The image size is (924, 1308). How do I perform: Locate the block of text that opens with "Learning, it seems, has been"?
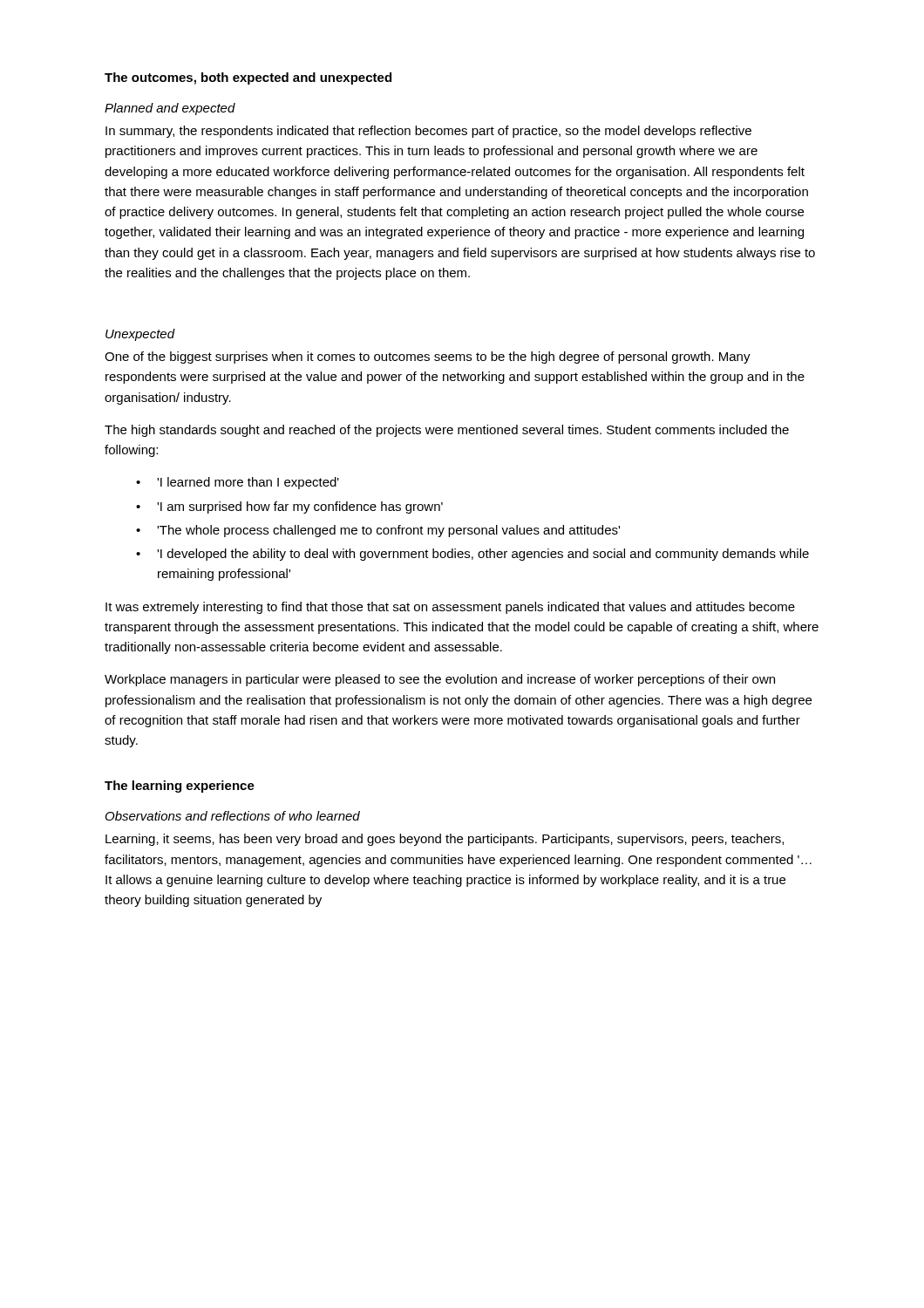(459, 869)
